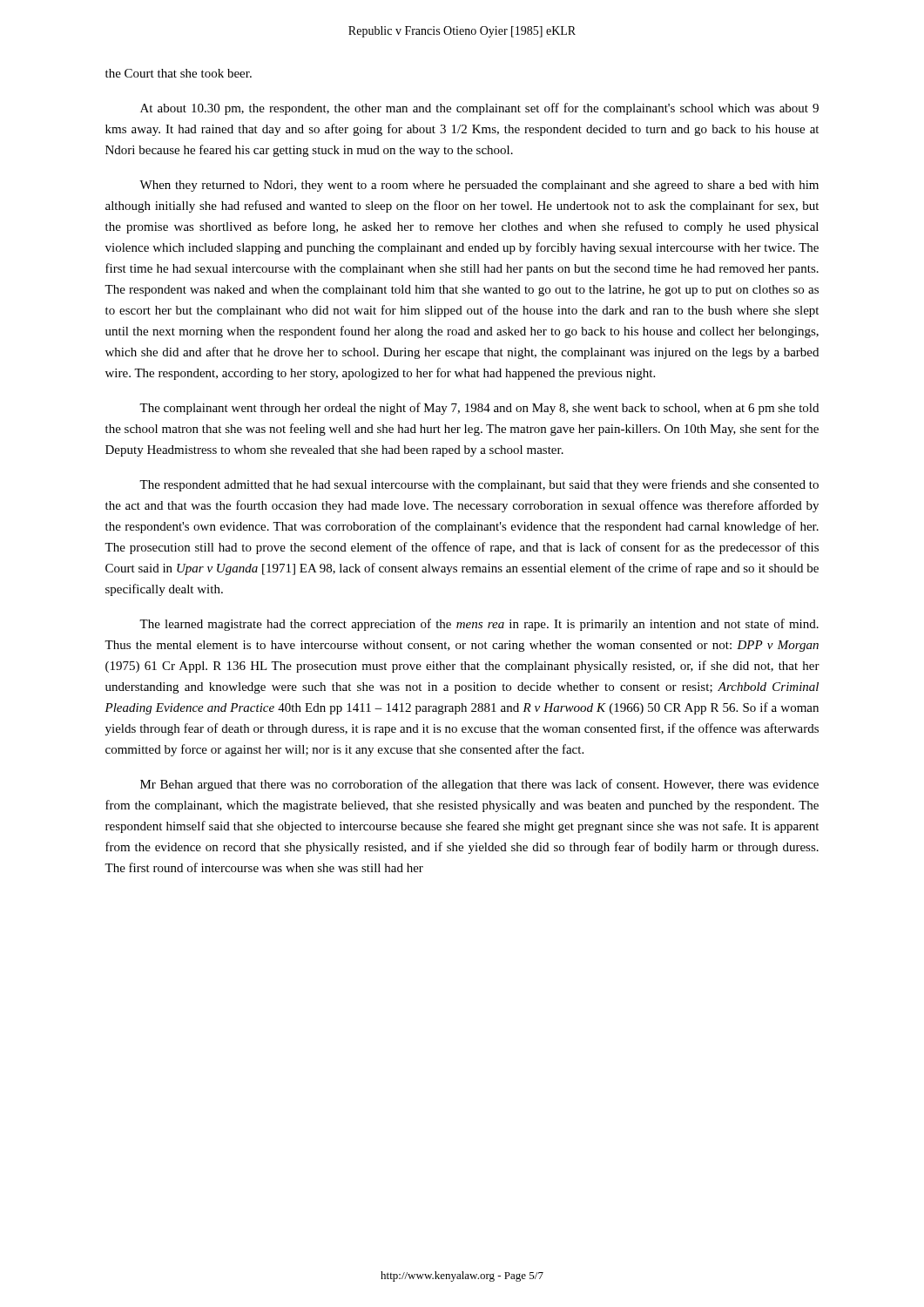Click the passage that begins "When they returned to Ndori, they went to"
This screenshot has height=1307, width=924.
[462, 279]
